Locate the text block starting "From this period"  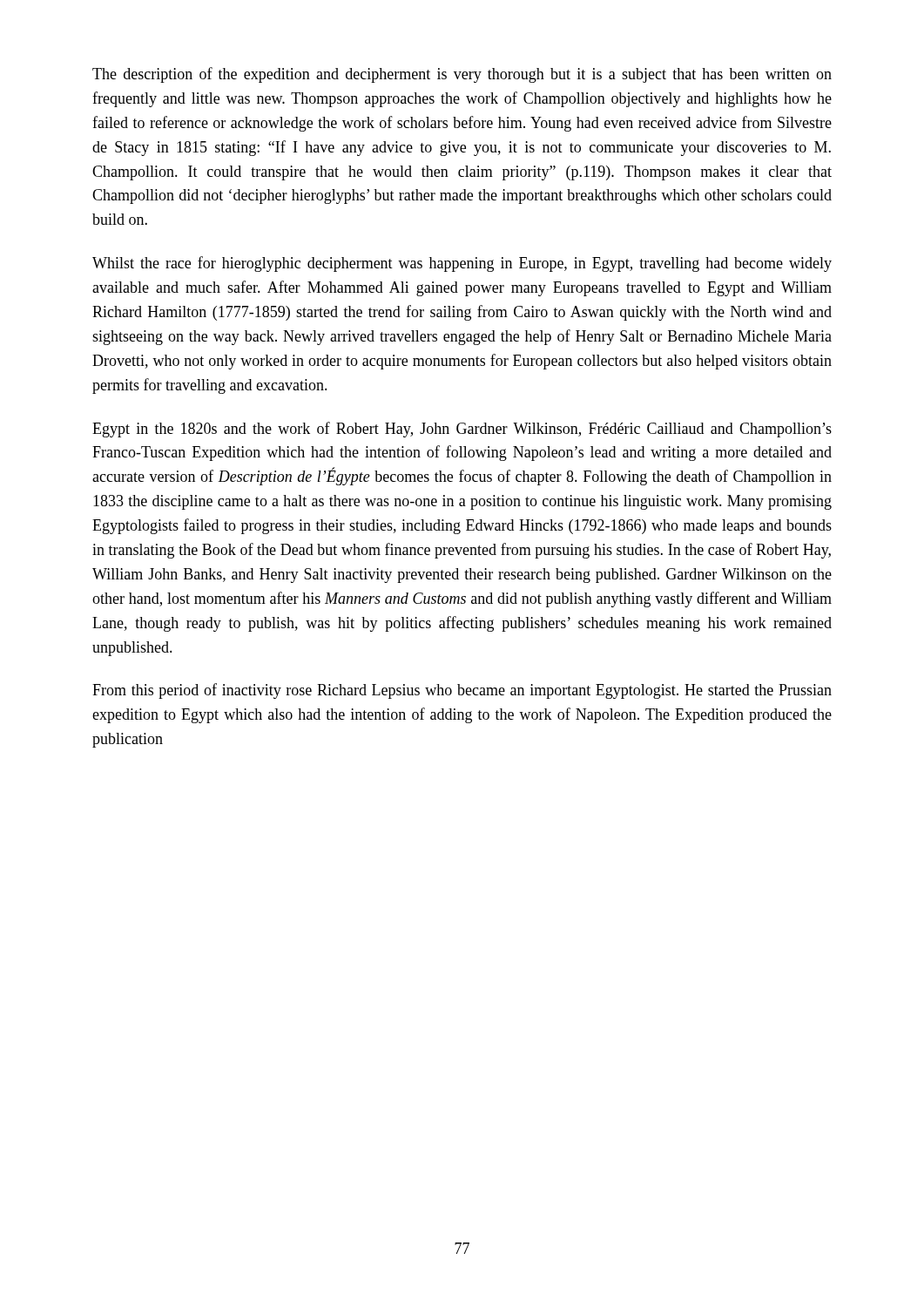462,715
